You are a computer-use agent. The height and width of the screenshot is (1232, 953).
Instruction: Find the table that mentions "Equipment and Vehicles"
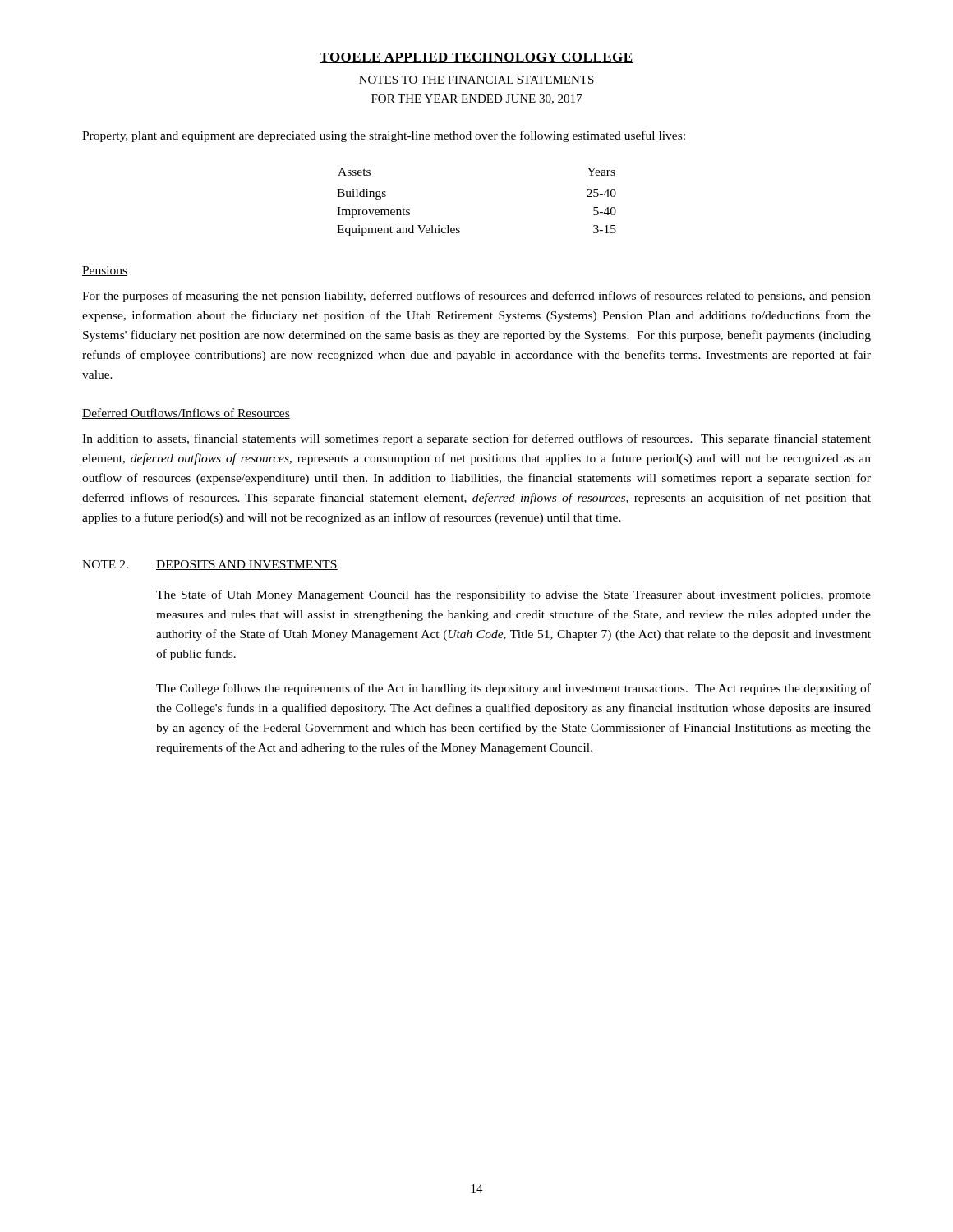tap(476, 201)
